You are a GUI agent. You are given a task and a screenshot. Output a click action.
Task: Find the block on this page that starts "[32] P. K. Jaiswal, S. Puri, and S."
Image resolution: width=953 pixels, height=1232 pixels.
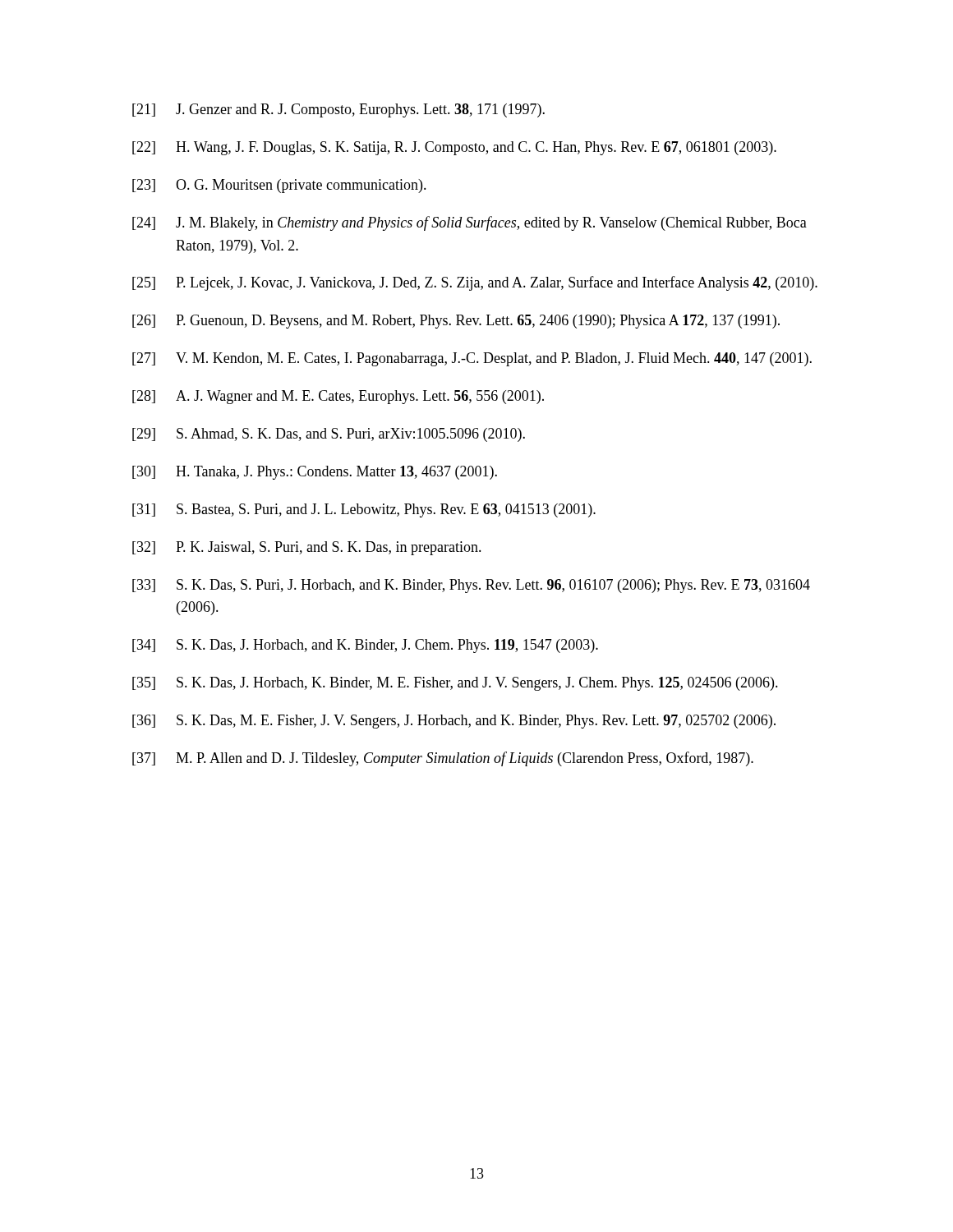tap(476, 548)
